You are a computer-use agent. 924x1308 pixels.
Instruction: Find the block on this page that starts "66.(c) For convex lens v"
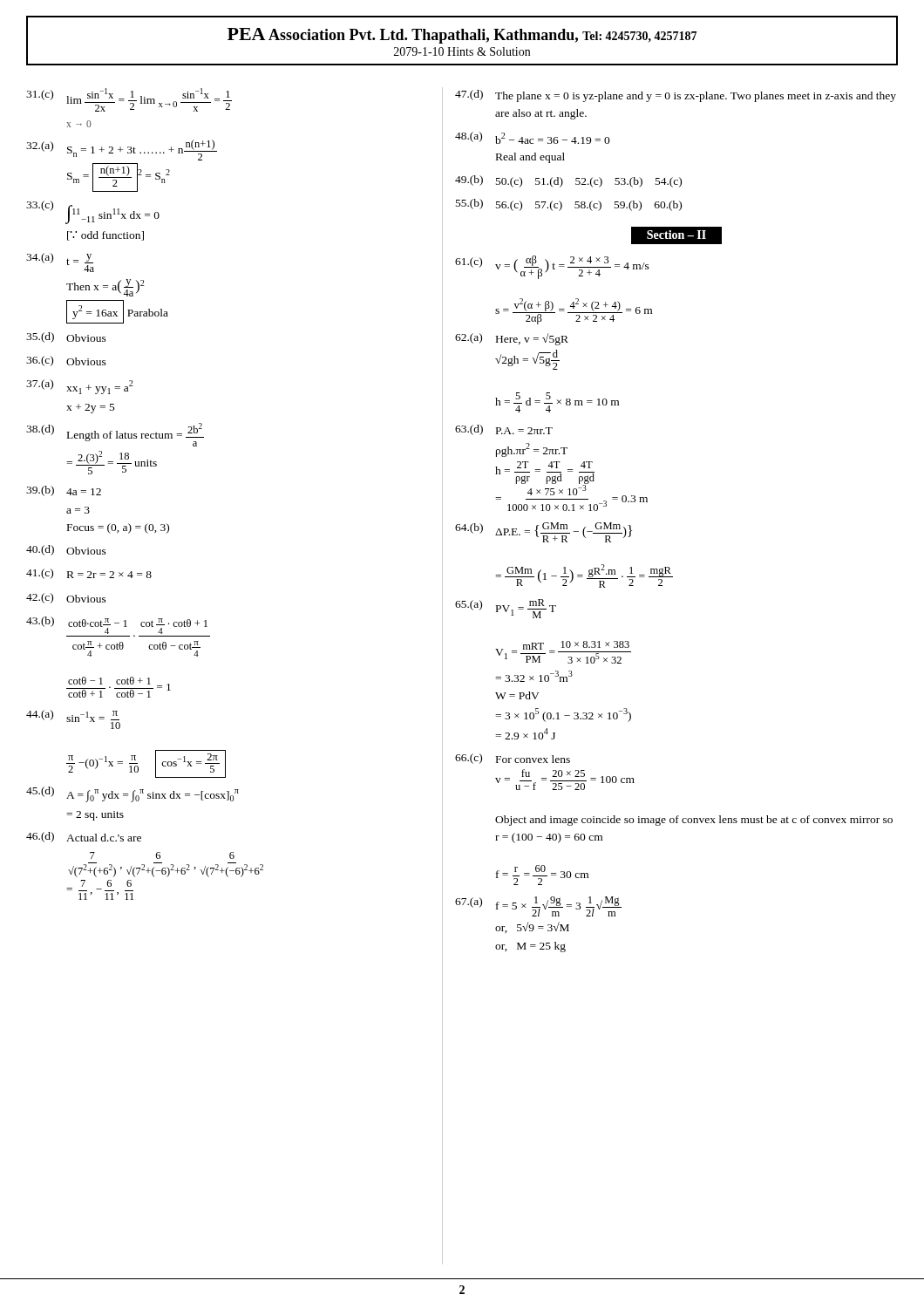click(x=676, y=819)
